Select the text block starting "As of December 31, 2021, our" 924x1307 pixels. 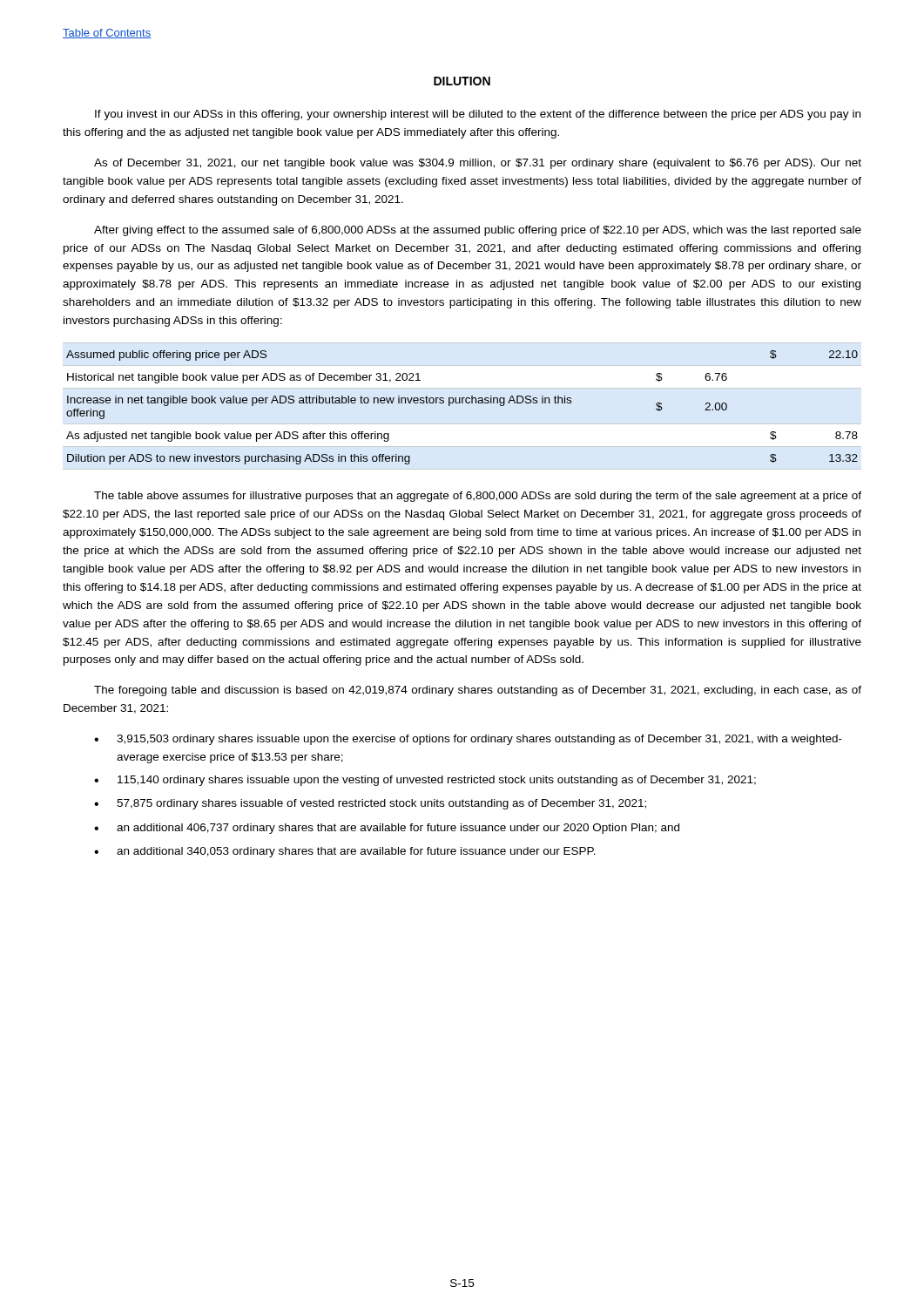tap(462, 181)
